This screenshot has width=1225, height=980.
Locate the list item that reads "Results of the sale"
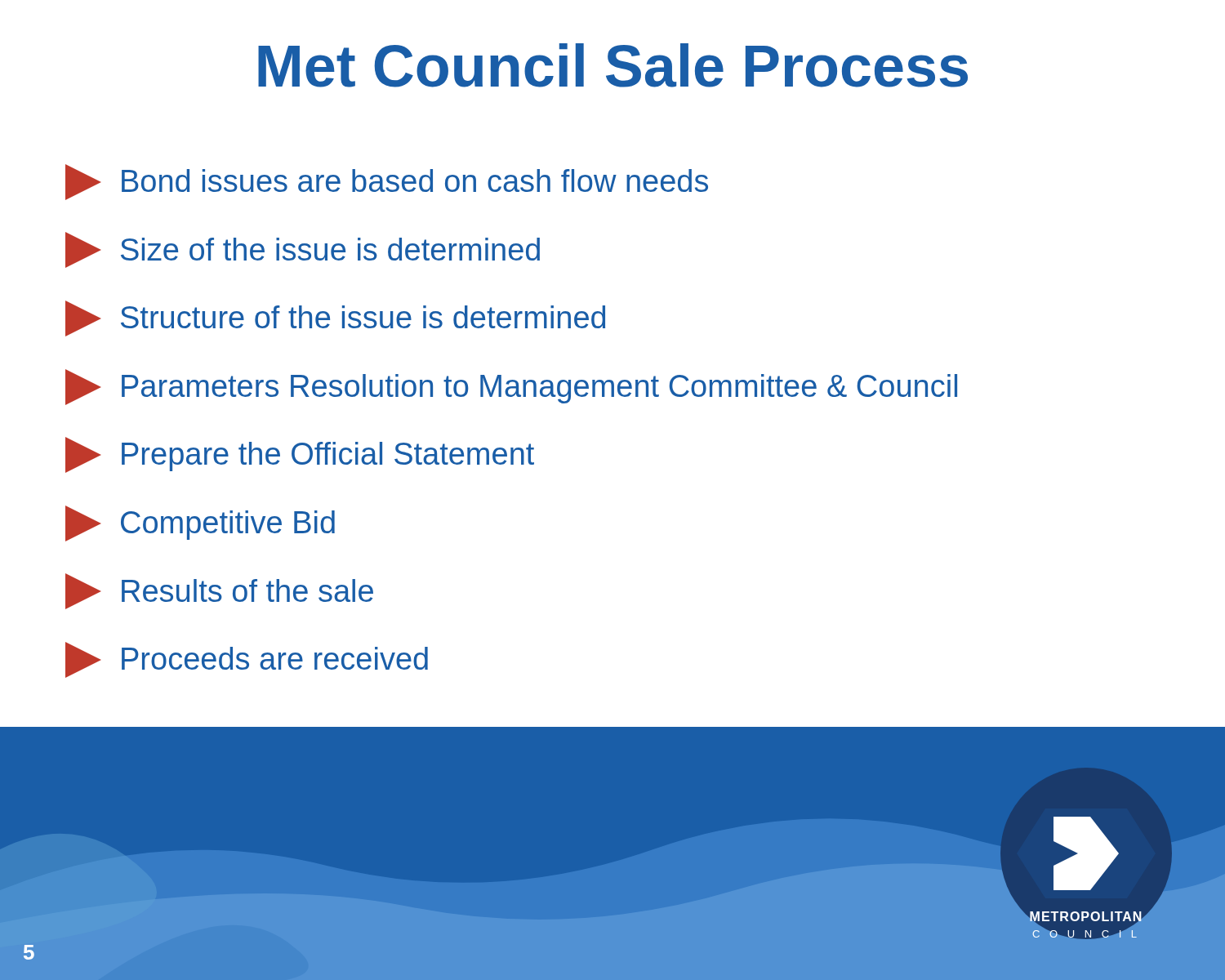pyautogui.click(x=220, y=592)
